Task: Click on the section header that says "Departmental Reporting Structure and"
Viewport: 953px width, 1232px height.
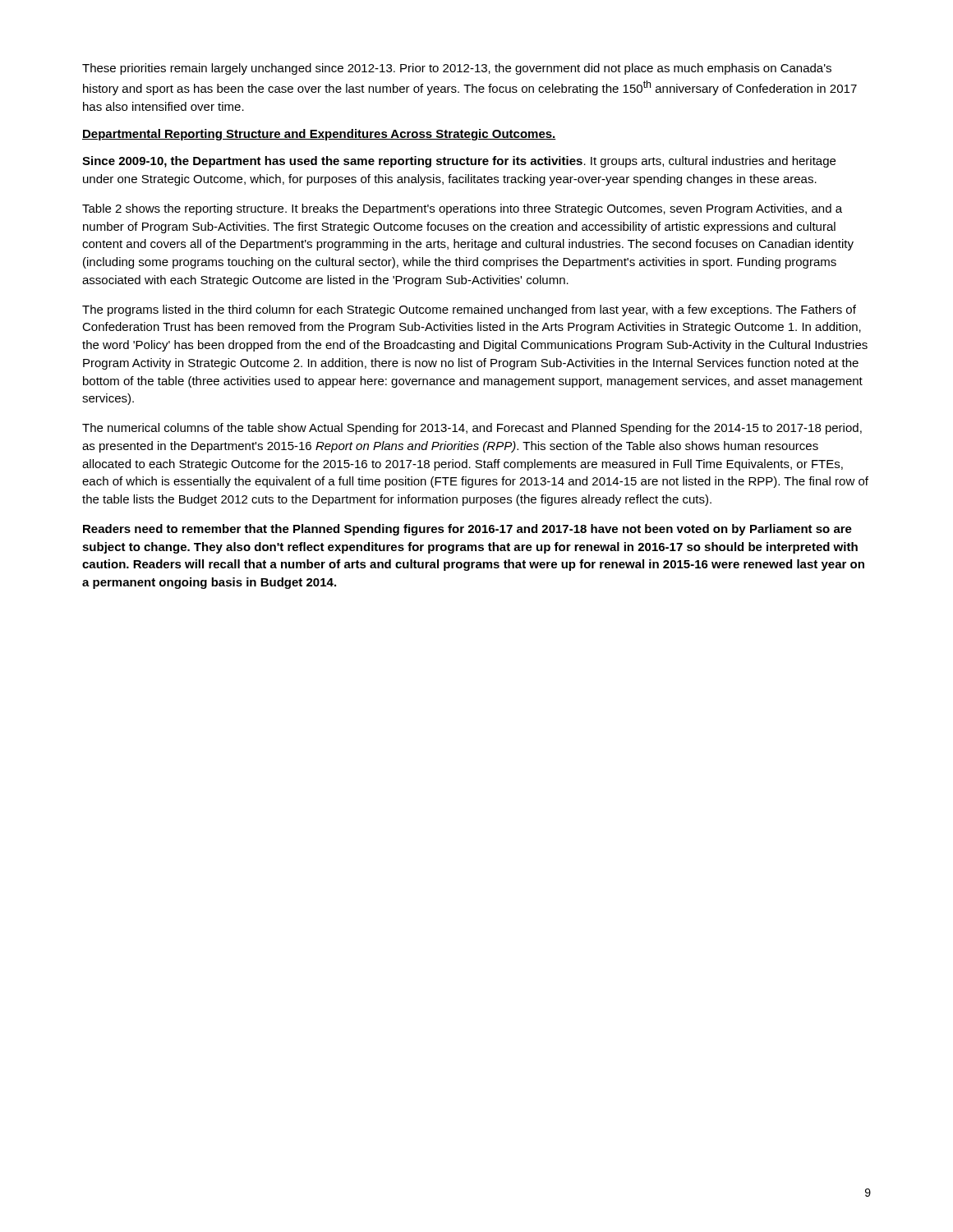Action: 319,134
